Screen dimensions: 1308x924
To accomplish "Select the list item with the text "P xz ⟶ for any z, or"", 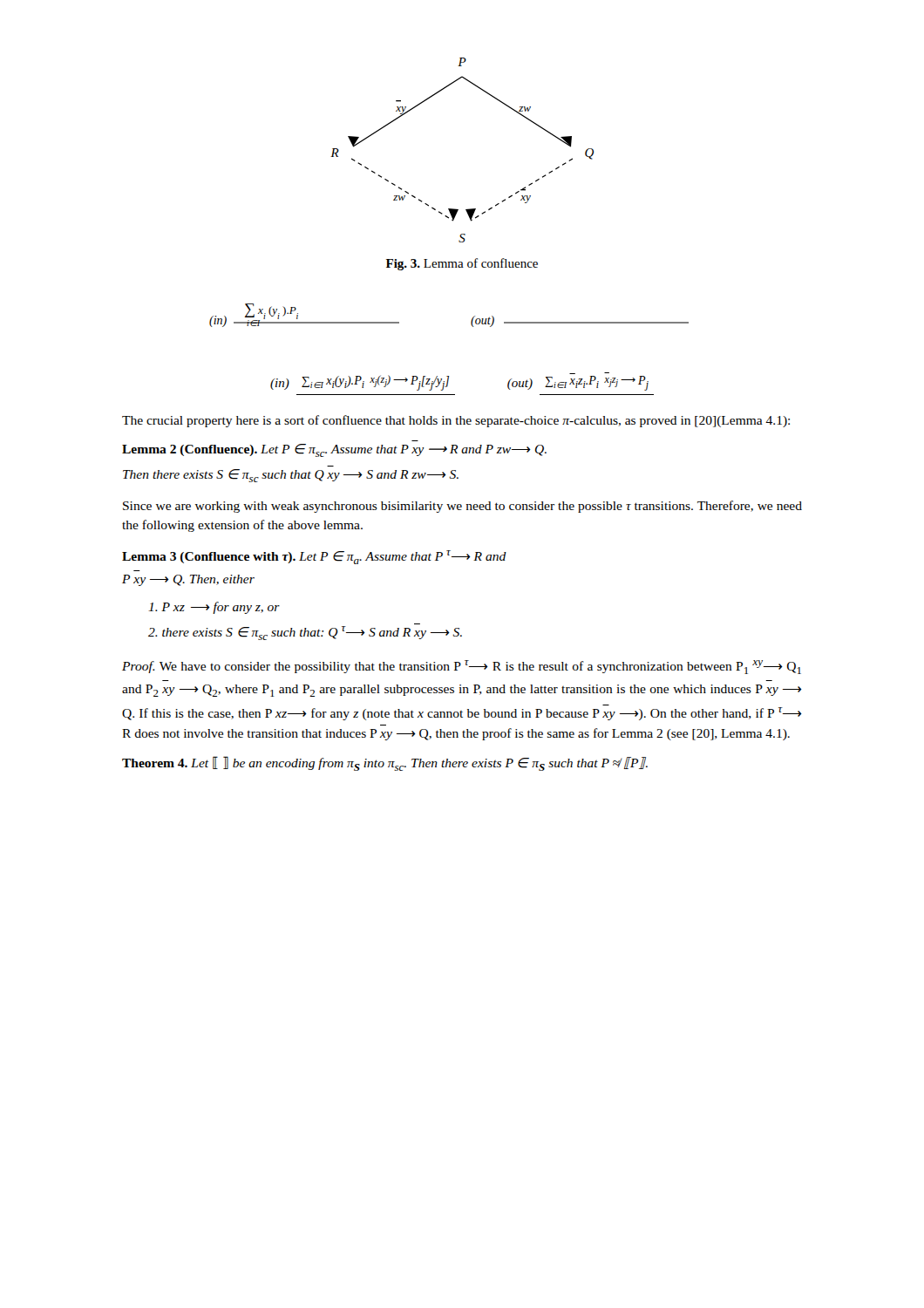I will pyautogui.click(x=214, y=607).
